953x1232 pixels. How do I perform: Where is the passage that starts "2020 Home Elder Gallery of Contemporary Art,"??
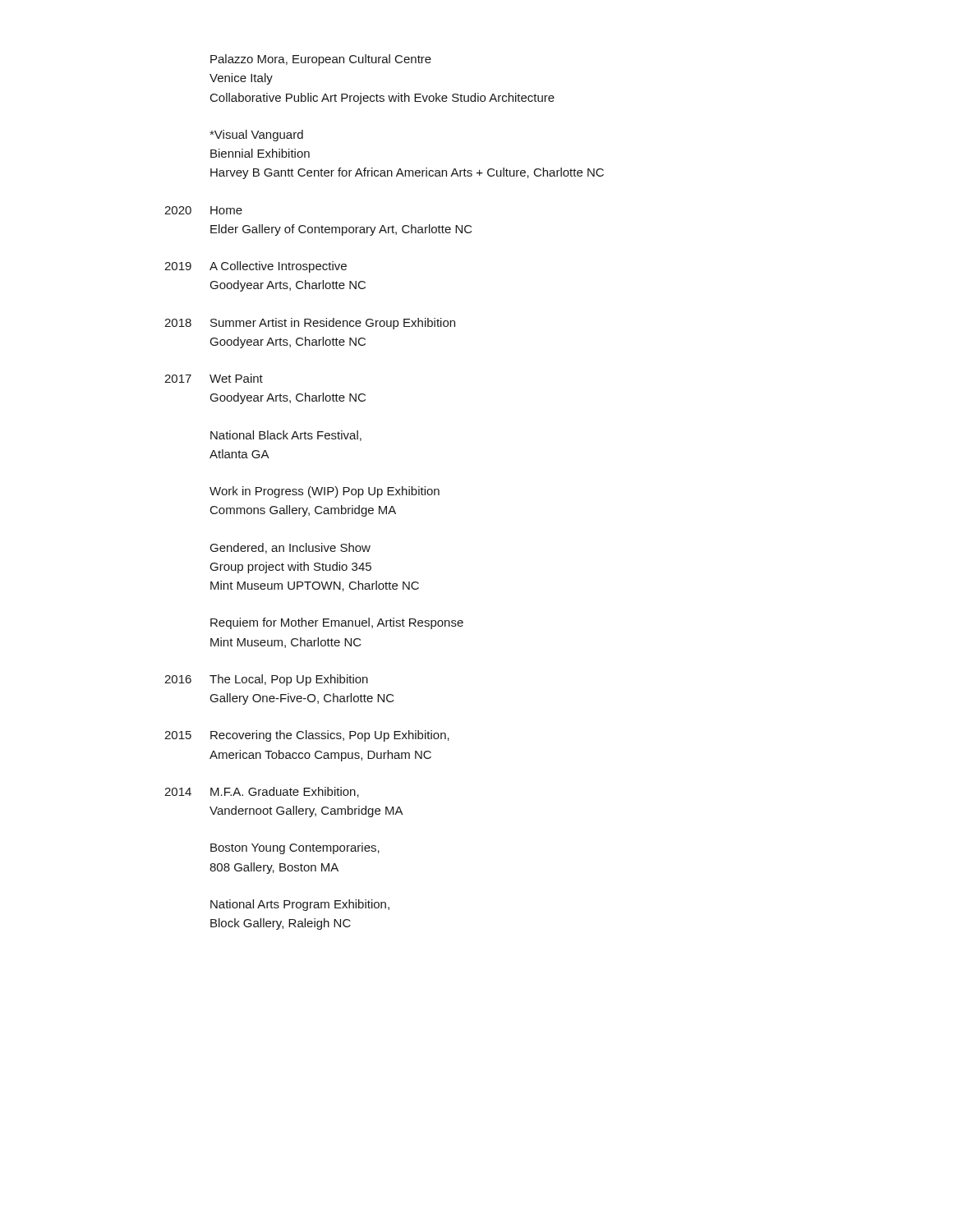coord(176,210)
